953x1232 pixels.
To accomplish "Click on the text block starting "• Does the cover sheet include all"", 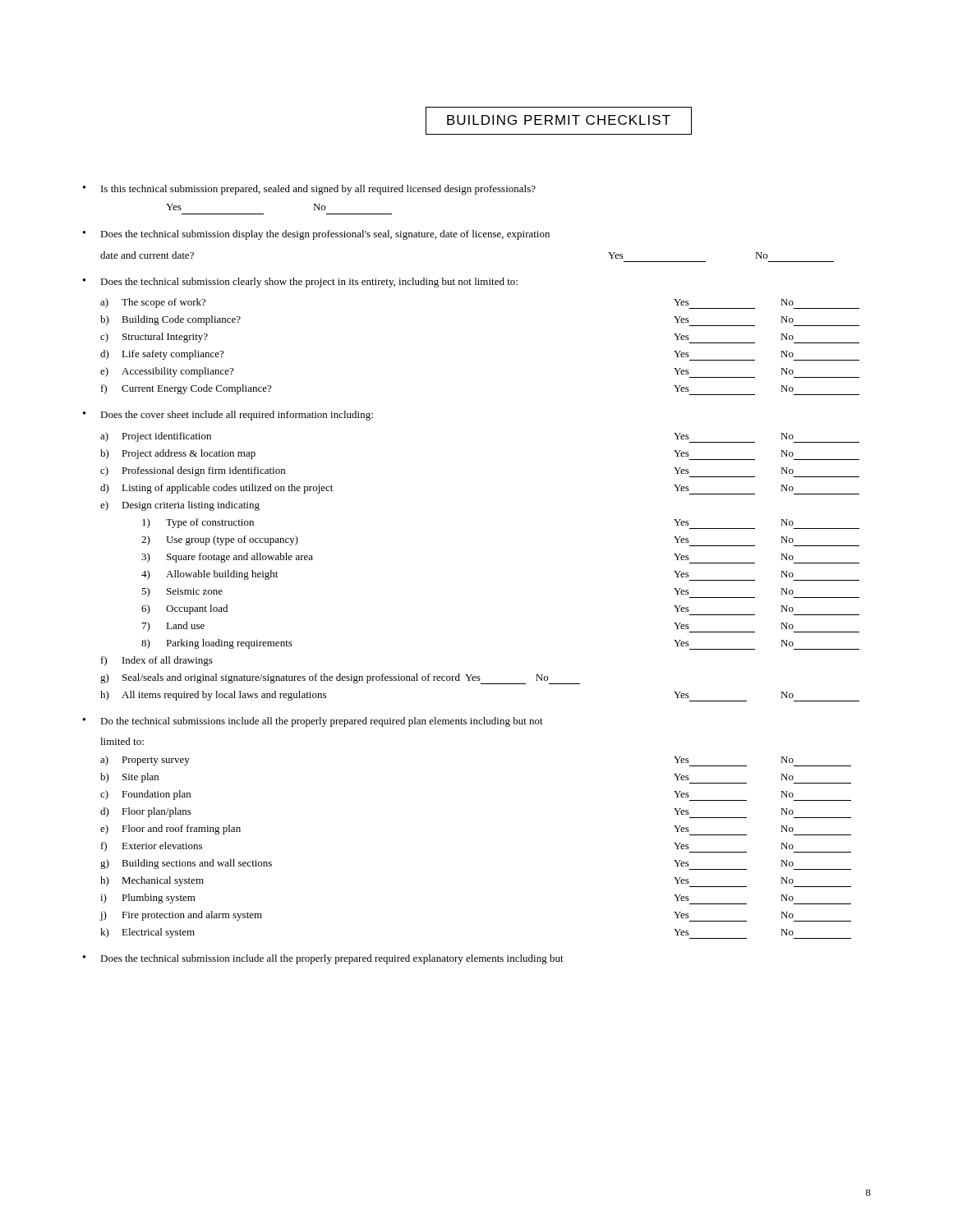I will point(228,416).
